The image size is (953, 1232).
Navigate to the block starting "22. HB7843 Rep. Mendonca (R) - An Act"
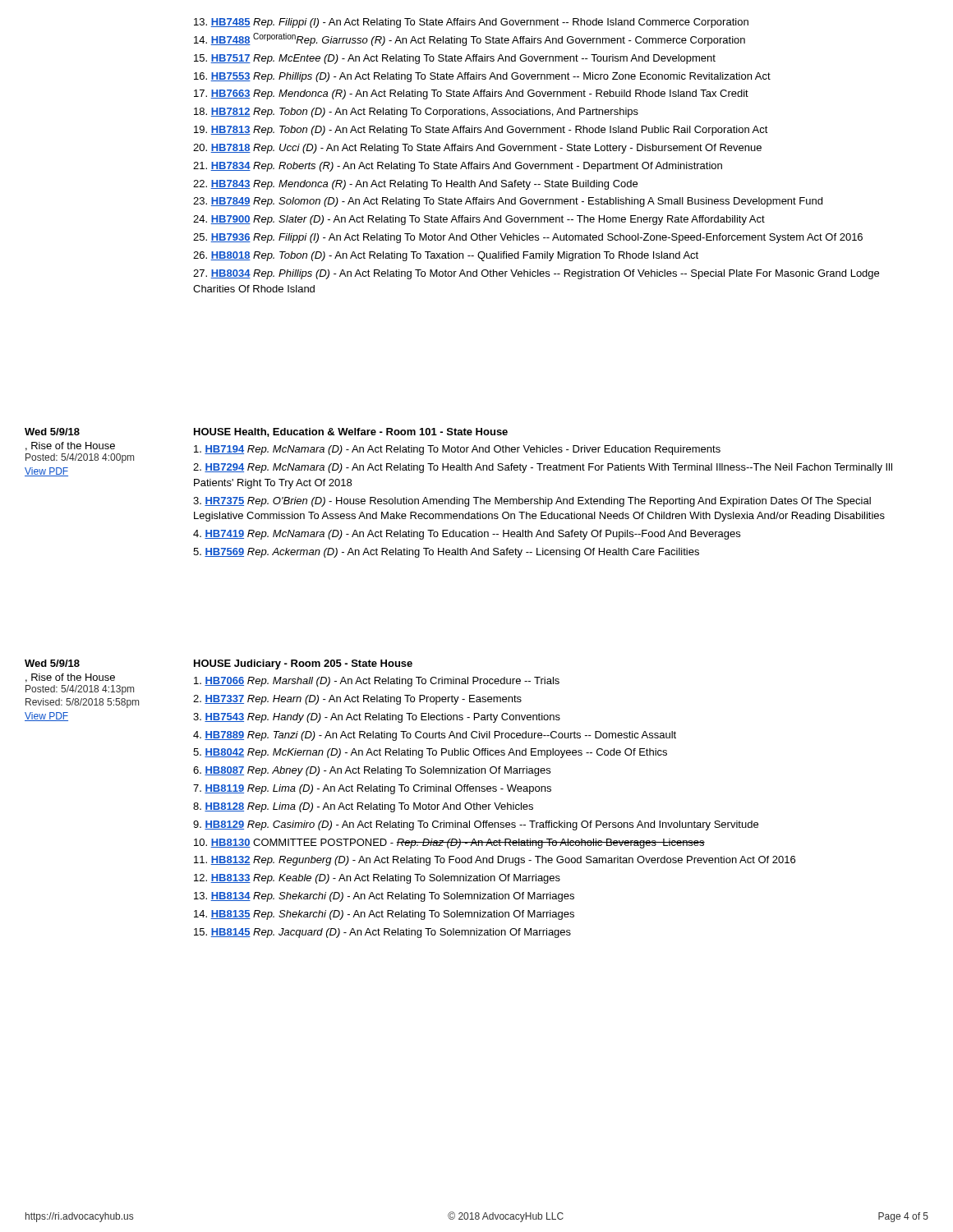click(416, 183)
